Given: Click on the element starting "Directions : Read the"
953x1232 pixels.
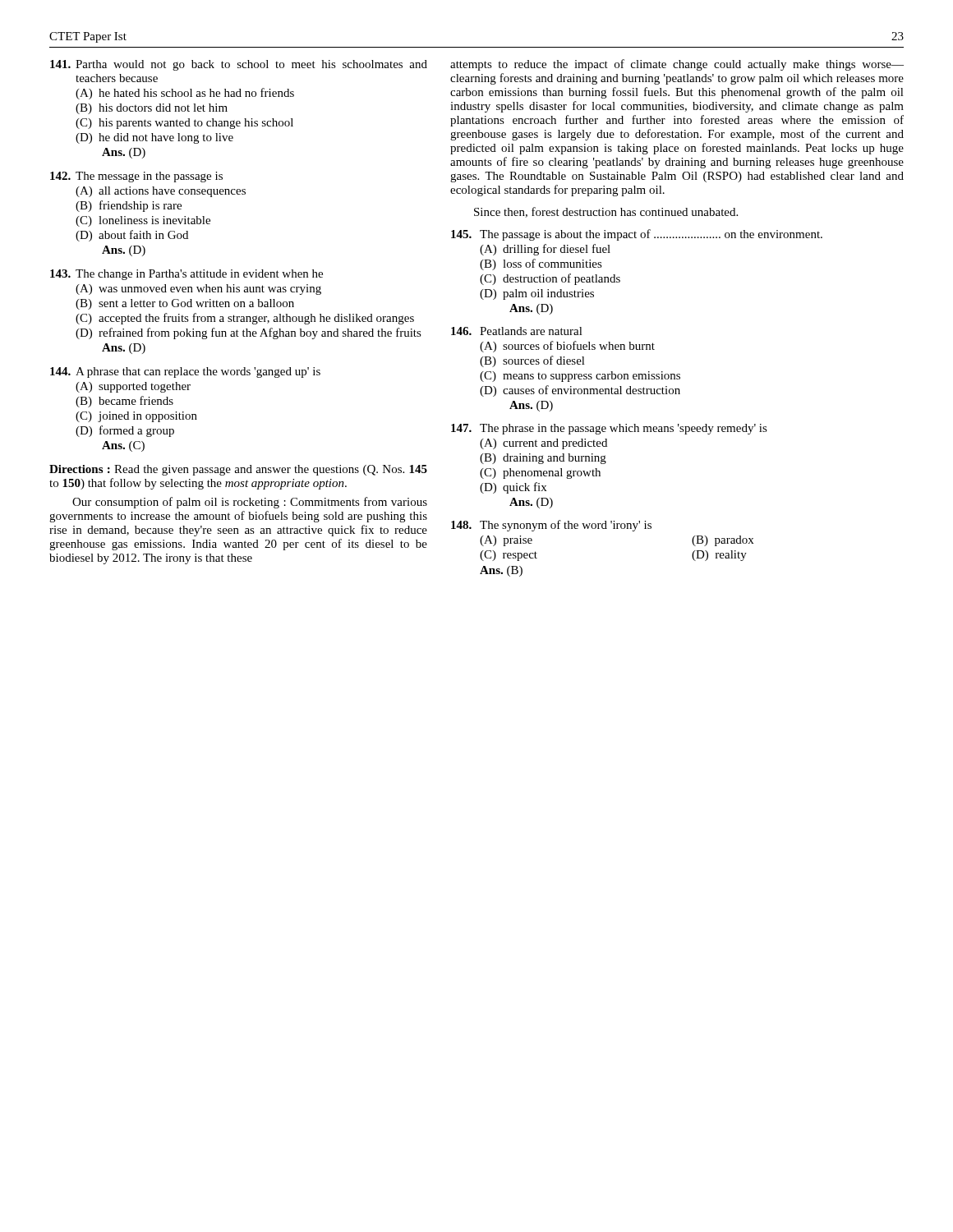Looking at the screenshot, I should coord(238,514).
